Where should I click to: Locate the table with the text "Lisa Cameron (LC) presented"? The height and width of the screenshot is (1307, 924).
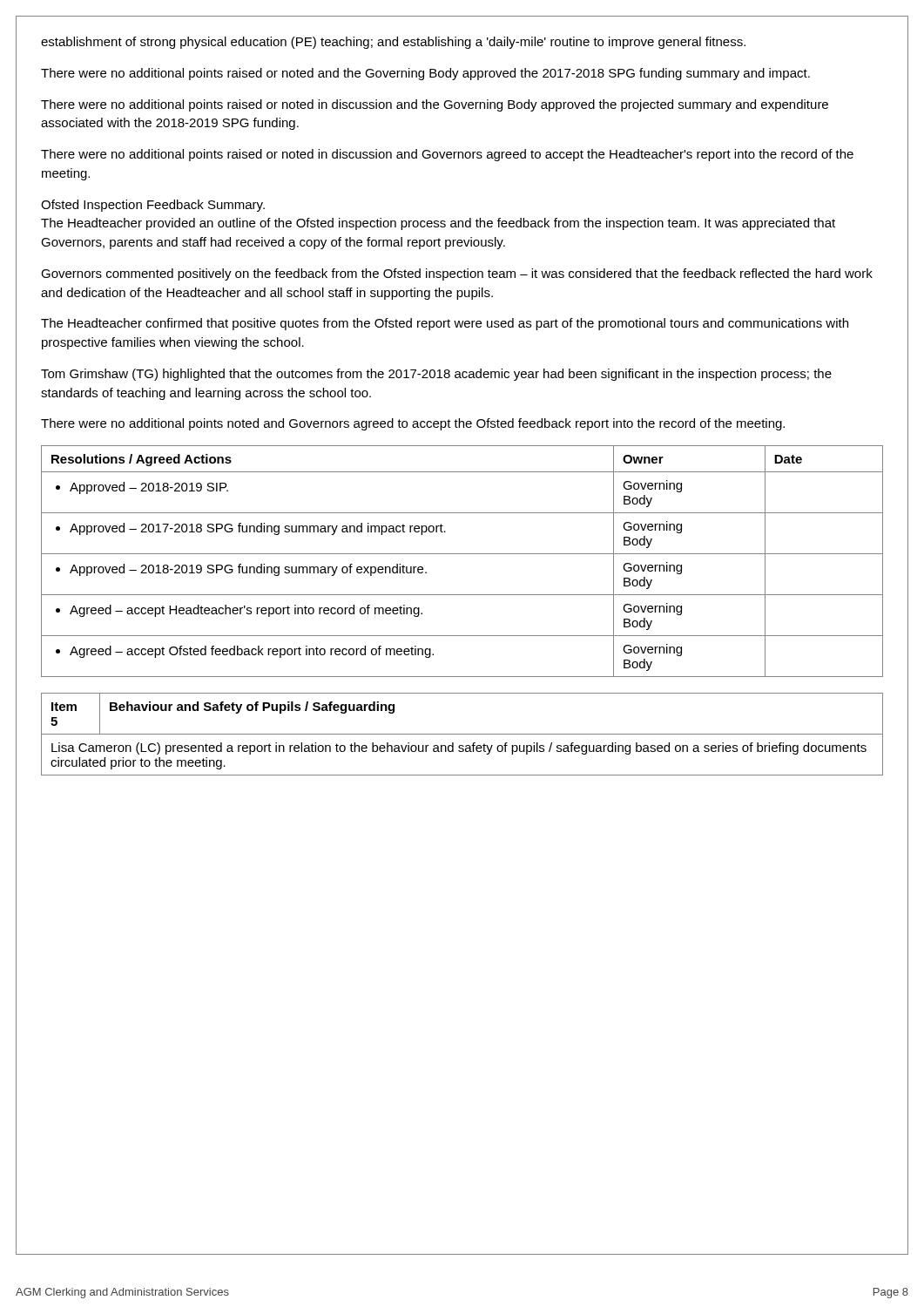pyautogui.click(x=462, y=734)
